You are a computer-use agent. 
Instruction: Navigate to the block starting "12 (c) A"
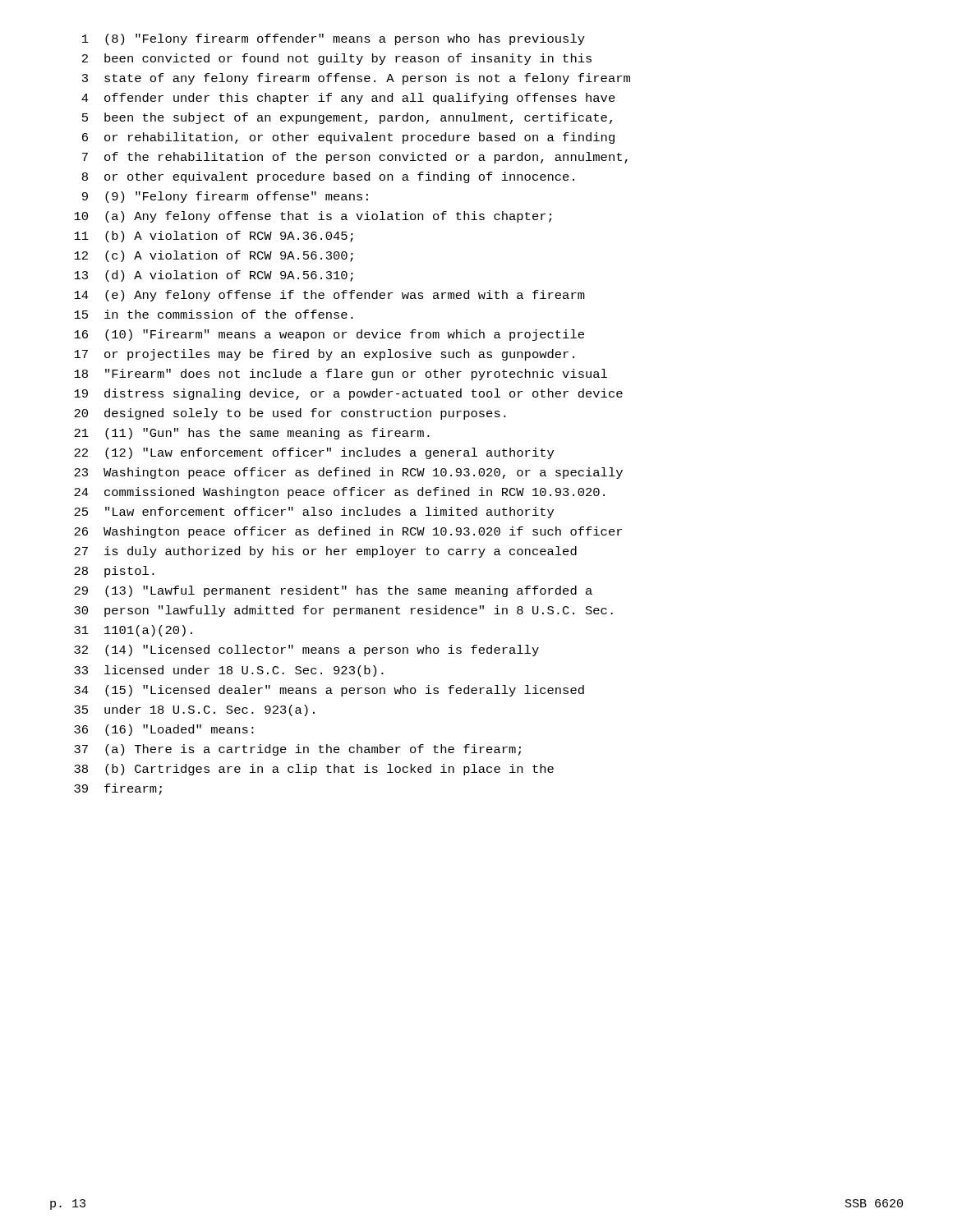(x=214, y=256)
